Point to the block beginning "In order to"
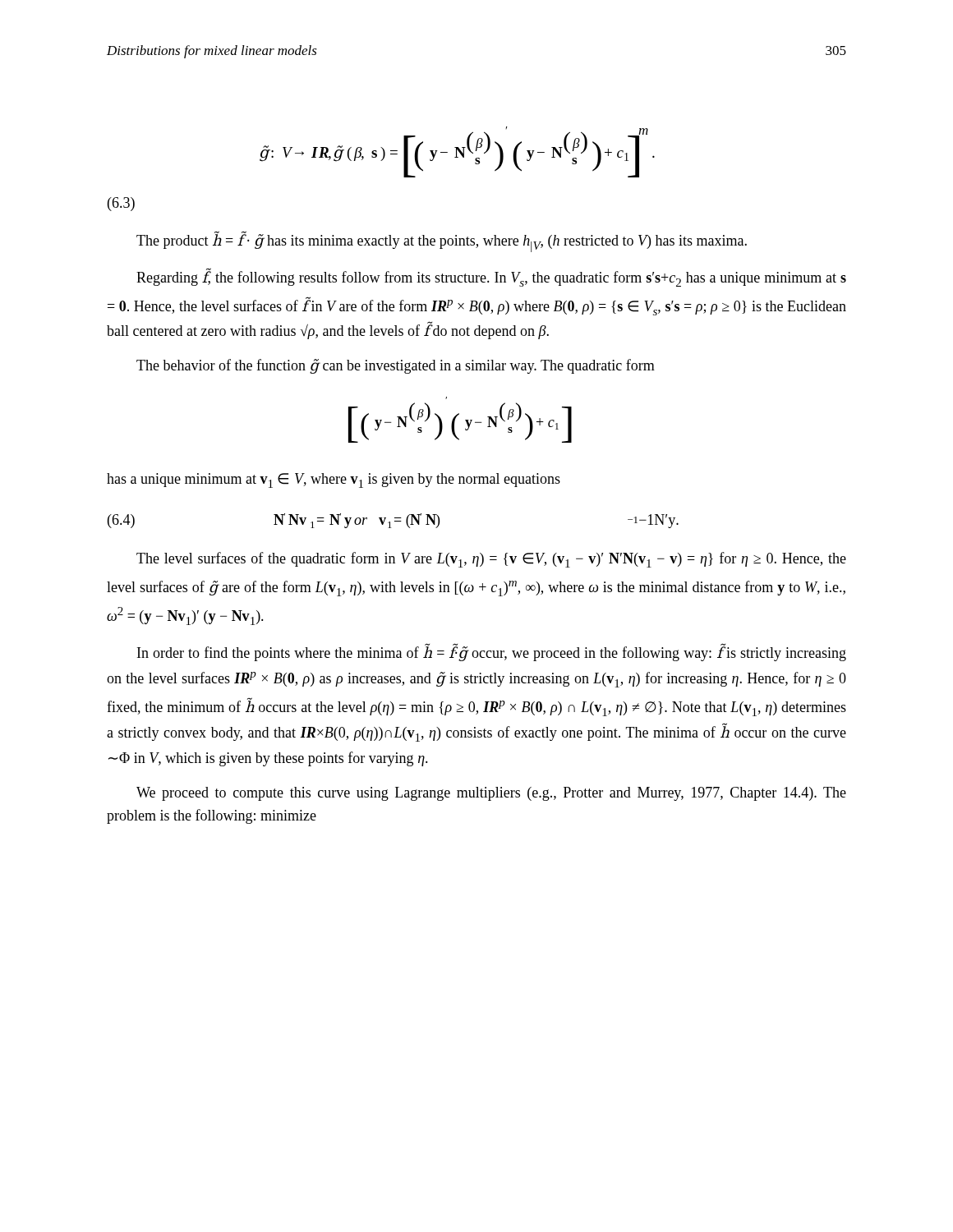 (476, 705)
